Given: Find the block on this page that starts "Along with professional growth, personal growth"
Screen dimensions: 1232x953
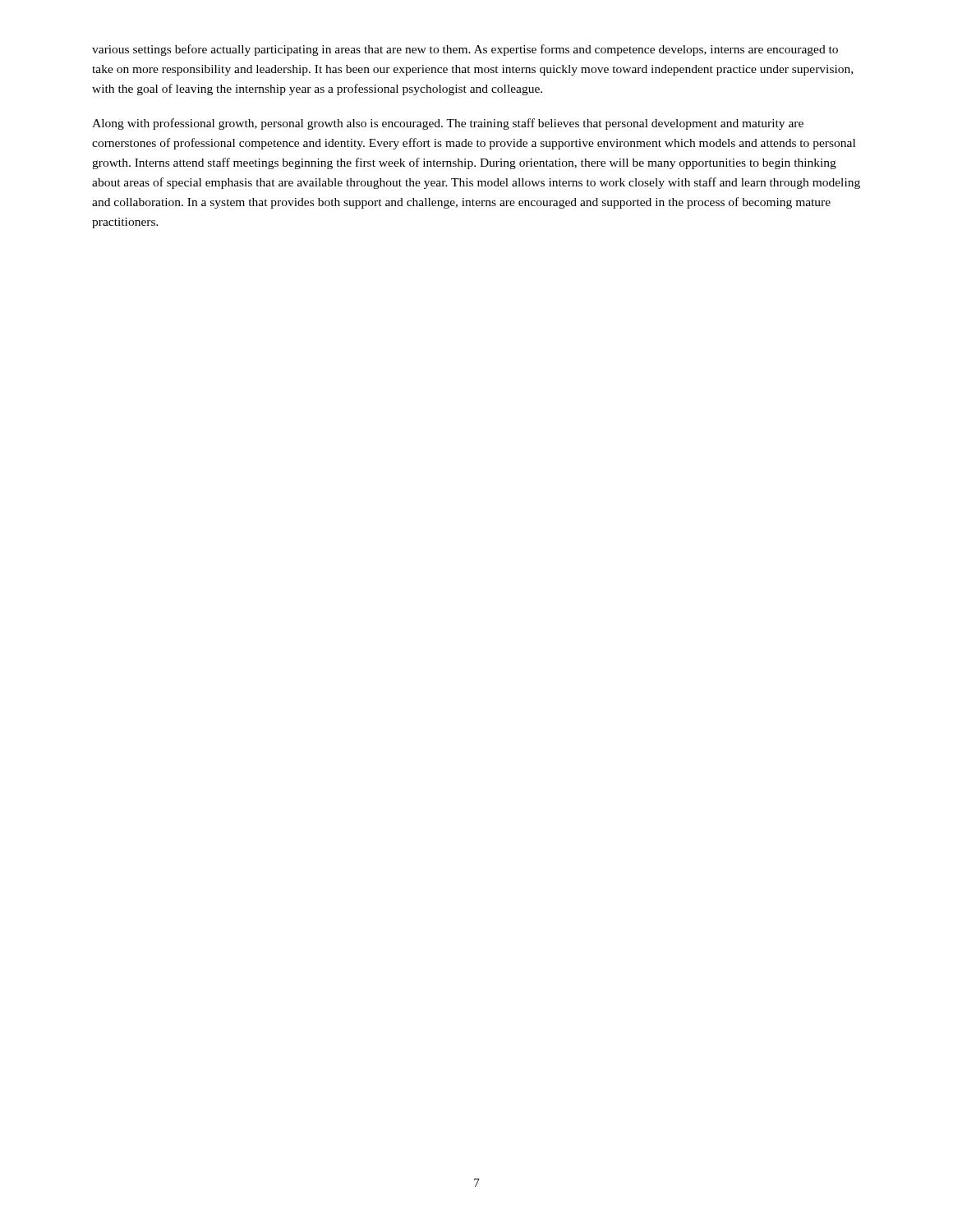Looking at the screenshot, I should (476, 172).
